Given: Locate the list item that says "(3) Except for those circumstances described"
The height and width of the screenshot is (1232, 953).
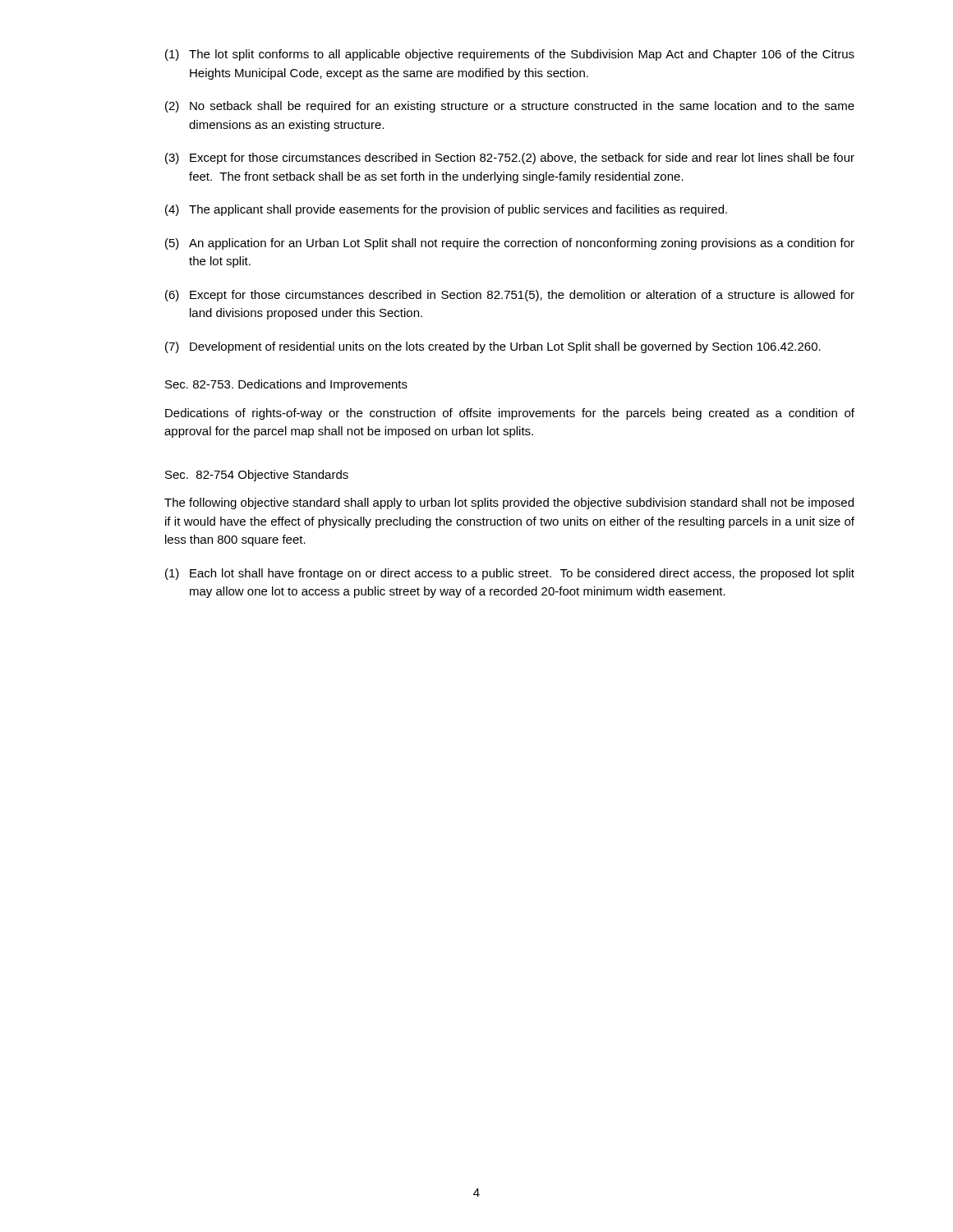Looking at the screenshot, I should [x=509, y=167].
